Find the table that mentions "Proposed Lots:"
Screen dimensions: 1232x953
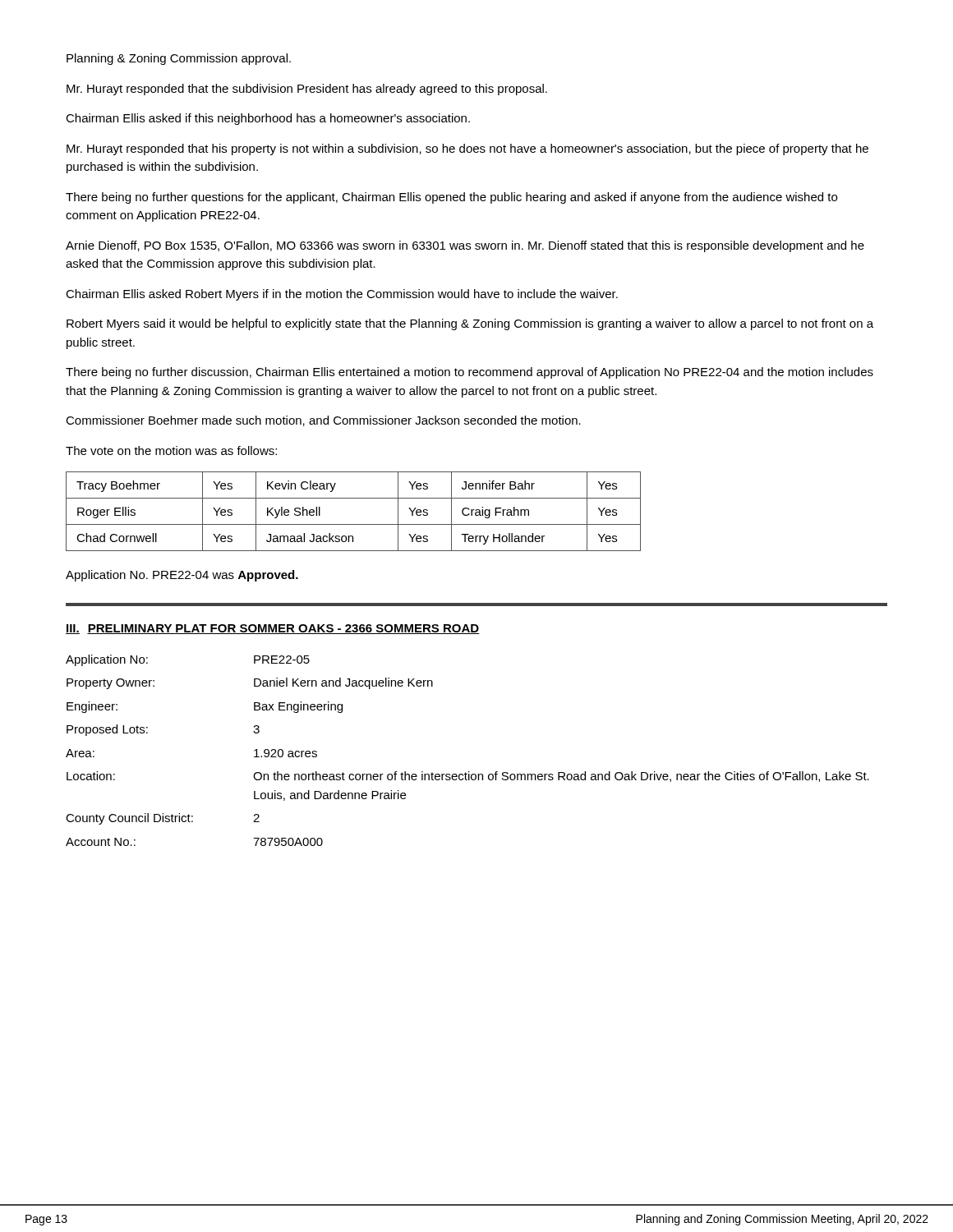pyautogui.click(x=476, y=751)
